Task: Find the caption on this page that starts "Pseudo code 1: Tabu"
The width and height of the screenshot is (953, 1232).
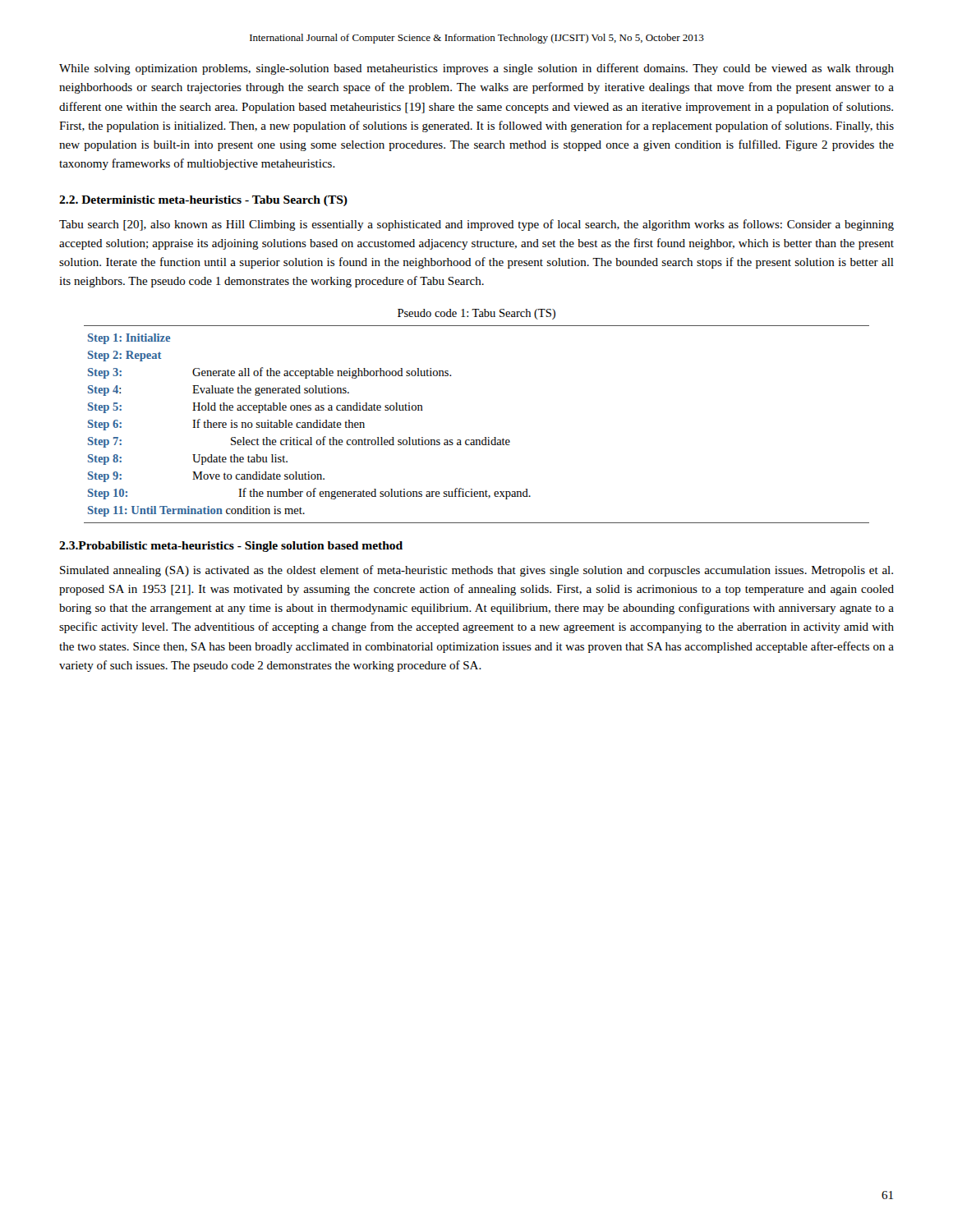Action: point(476,312)
